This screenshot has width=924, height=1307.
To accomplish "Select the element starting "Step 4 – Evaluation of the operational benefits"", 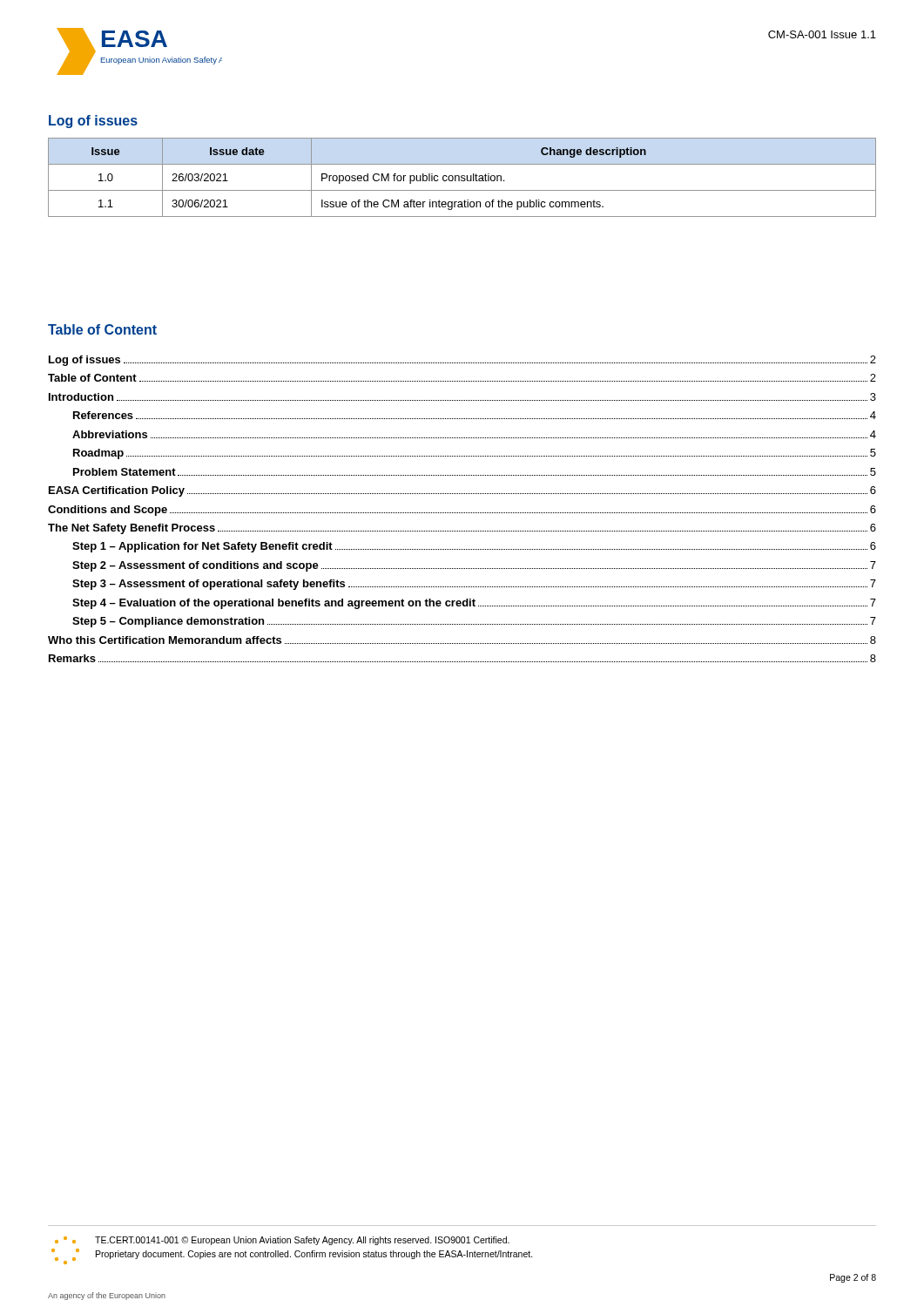I will pyautogui.click(x=462, y=602).
